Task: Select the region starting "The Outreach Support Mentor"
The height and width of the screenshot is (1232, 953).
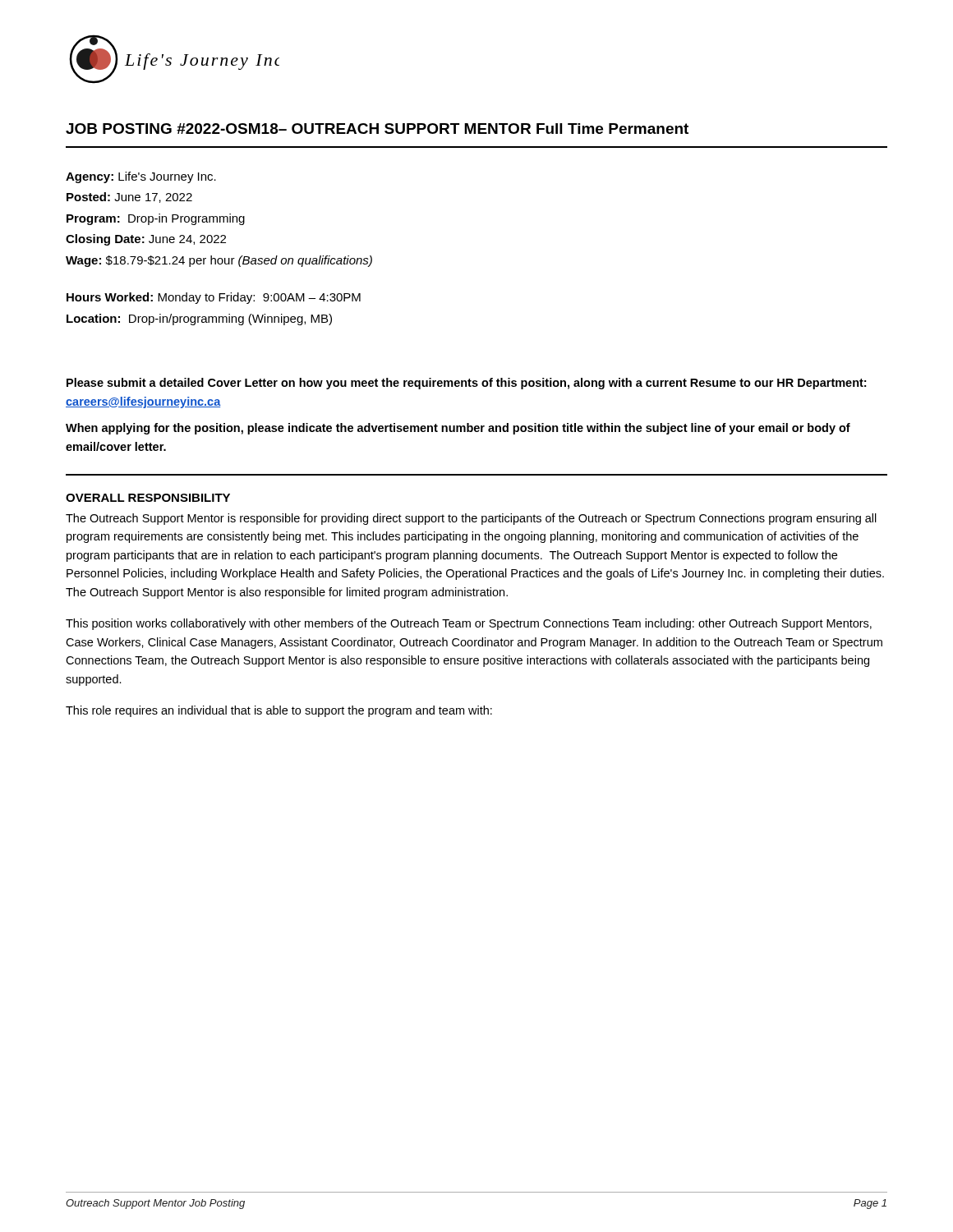Action: [x=475, y=555]
